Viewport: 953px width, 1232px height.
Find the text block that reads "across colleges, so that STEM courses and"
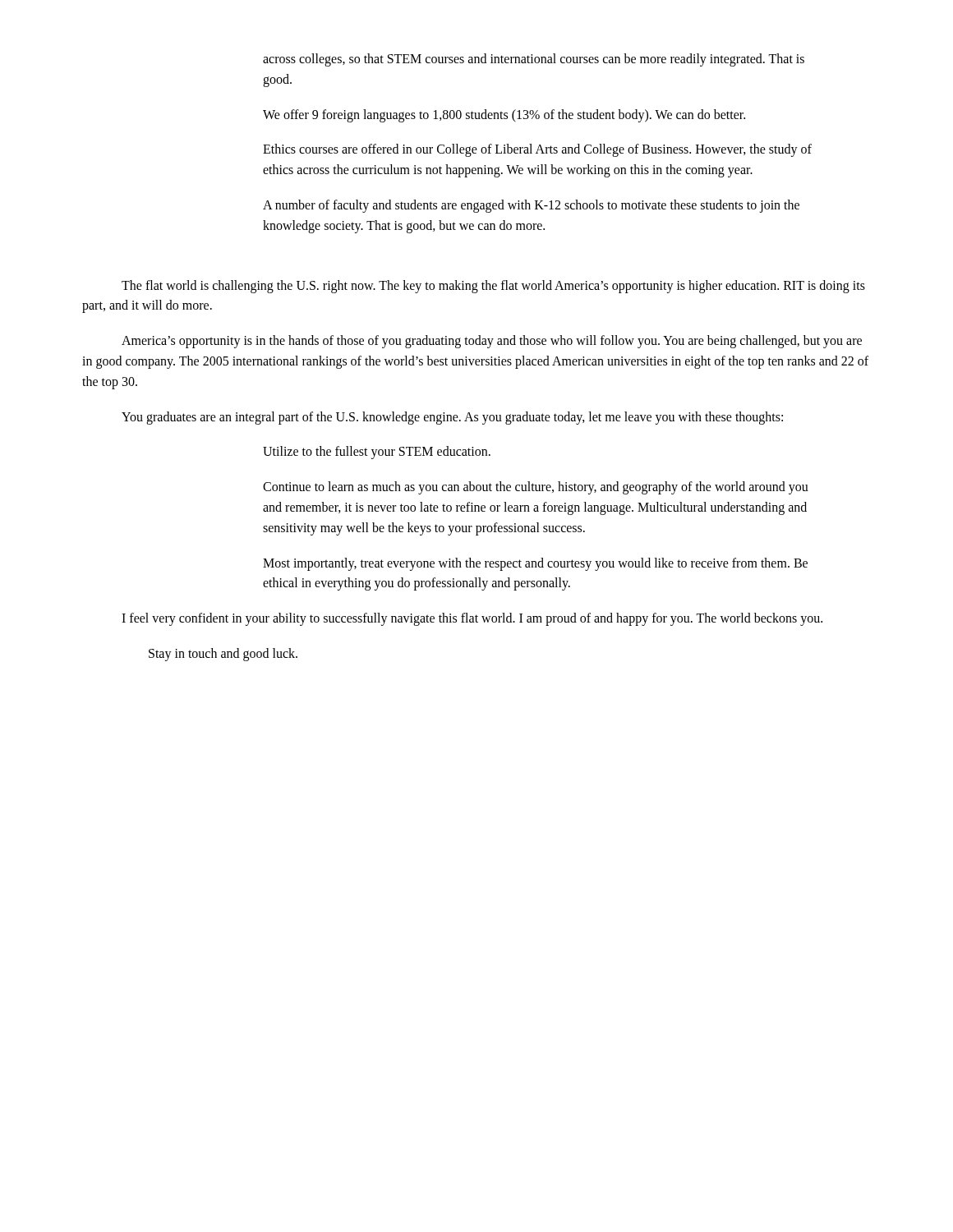(534, 69)
